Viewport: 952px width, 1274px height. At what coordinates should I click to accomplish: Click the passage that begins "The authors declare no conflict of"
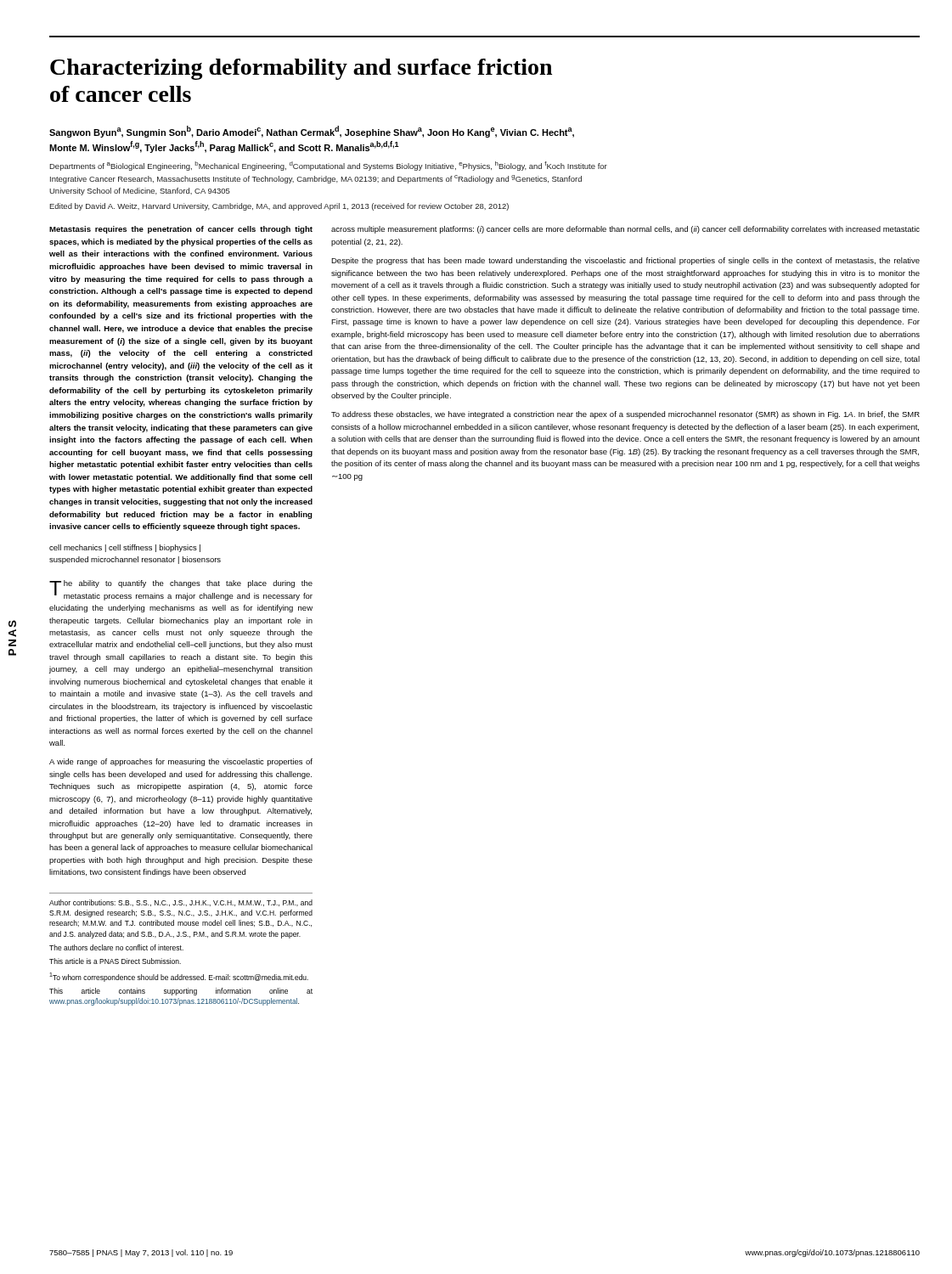(116, 948)
